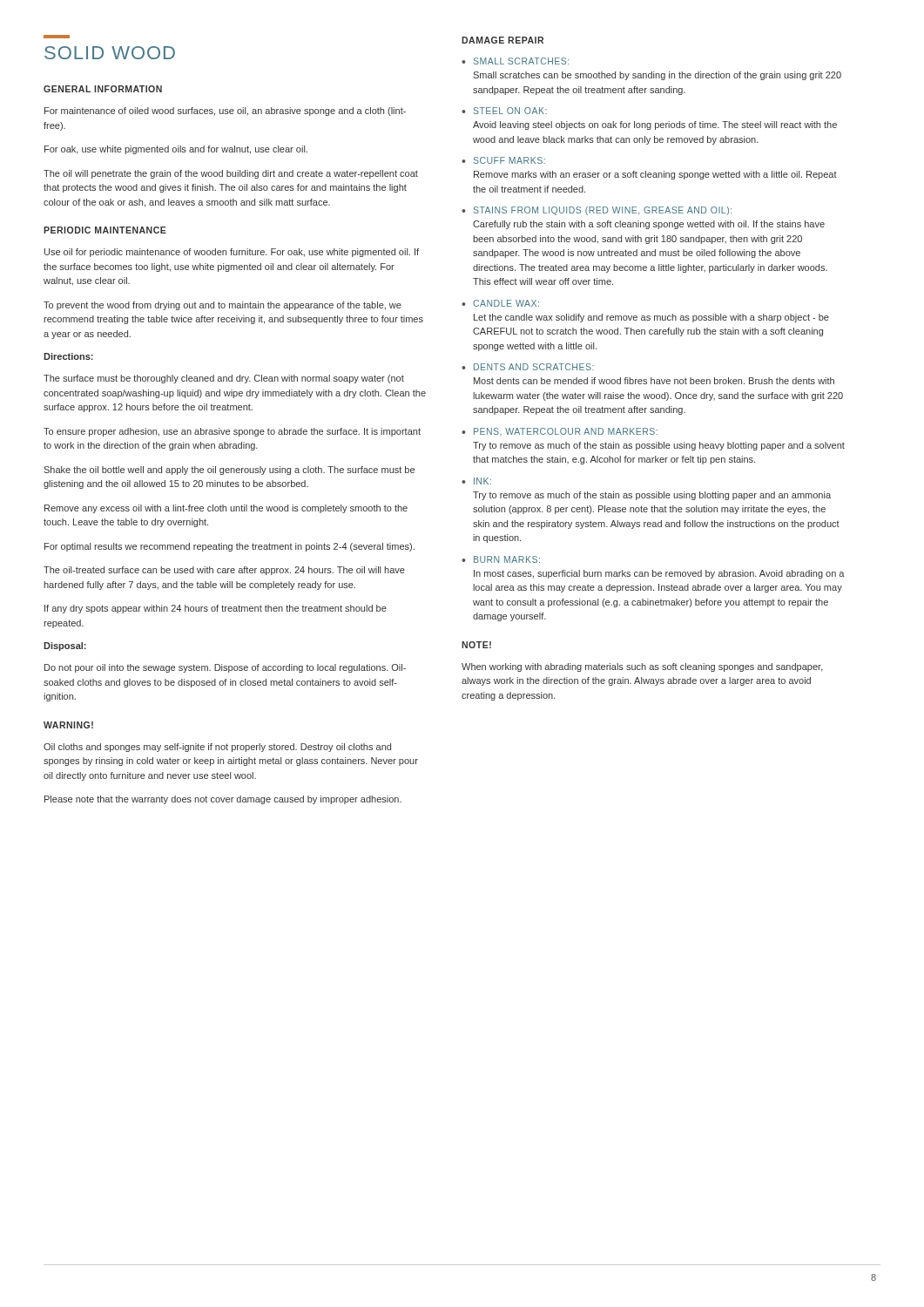The height and width of the screenshot is (1307, 924).
Task: Click the passage that begins "• CANDLE WAX: Let"
Action: pos(653,325)
